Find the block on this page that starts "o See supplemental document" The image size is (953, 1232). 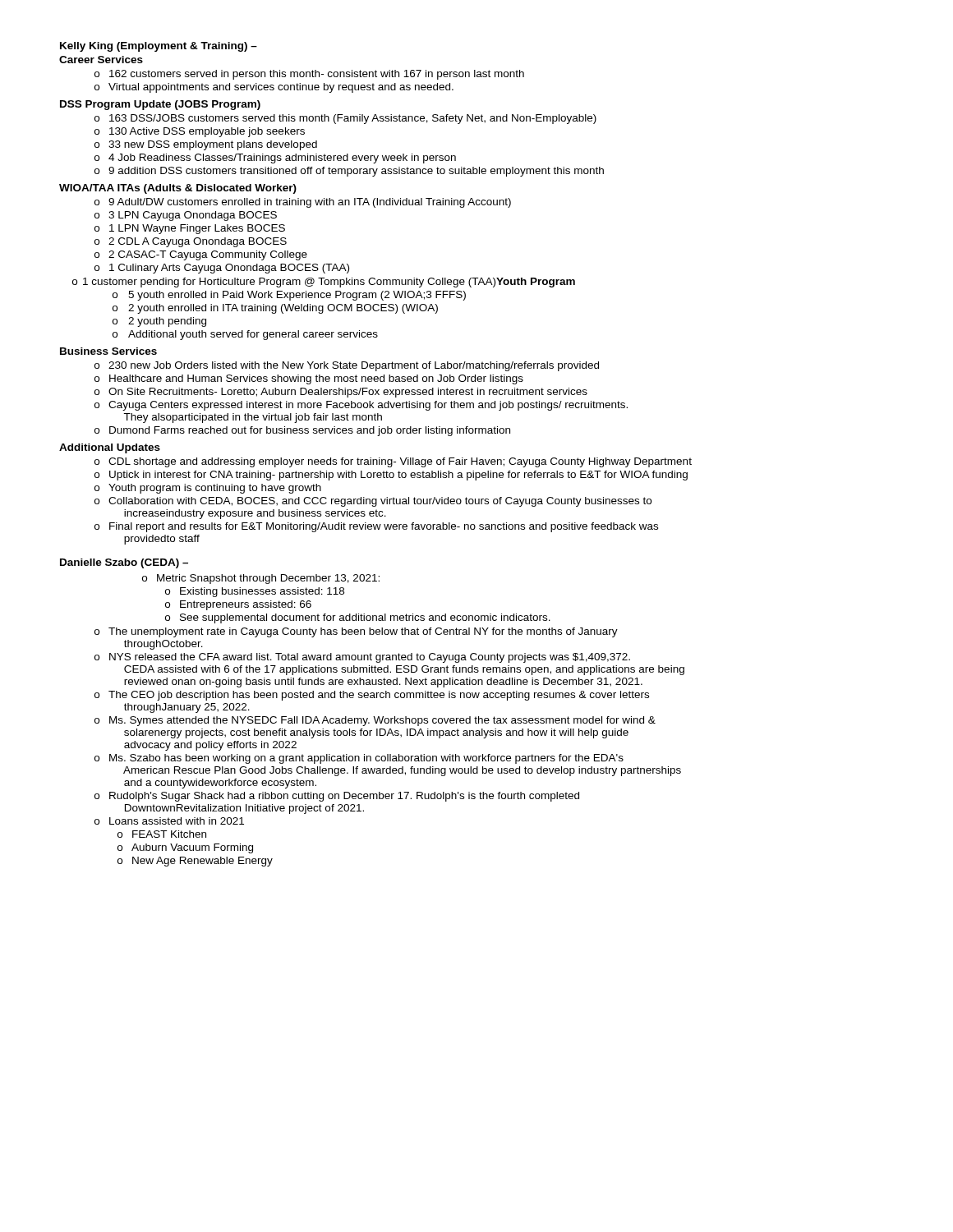[x=525, y=617]
